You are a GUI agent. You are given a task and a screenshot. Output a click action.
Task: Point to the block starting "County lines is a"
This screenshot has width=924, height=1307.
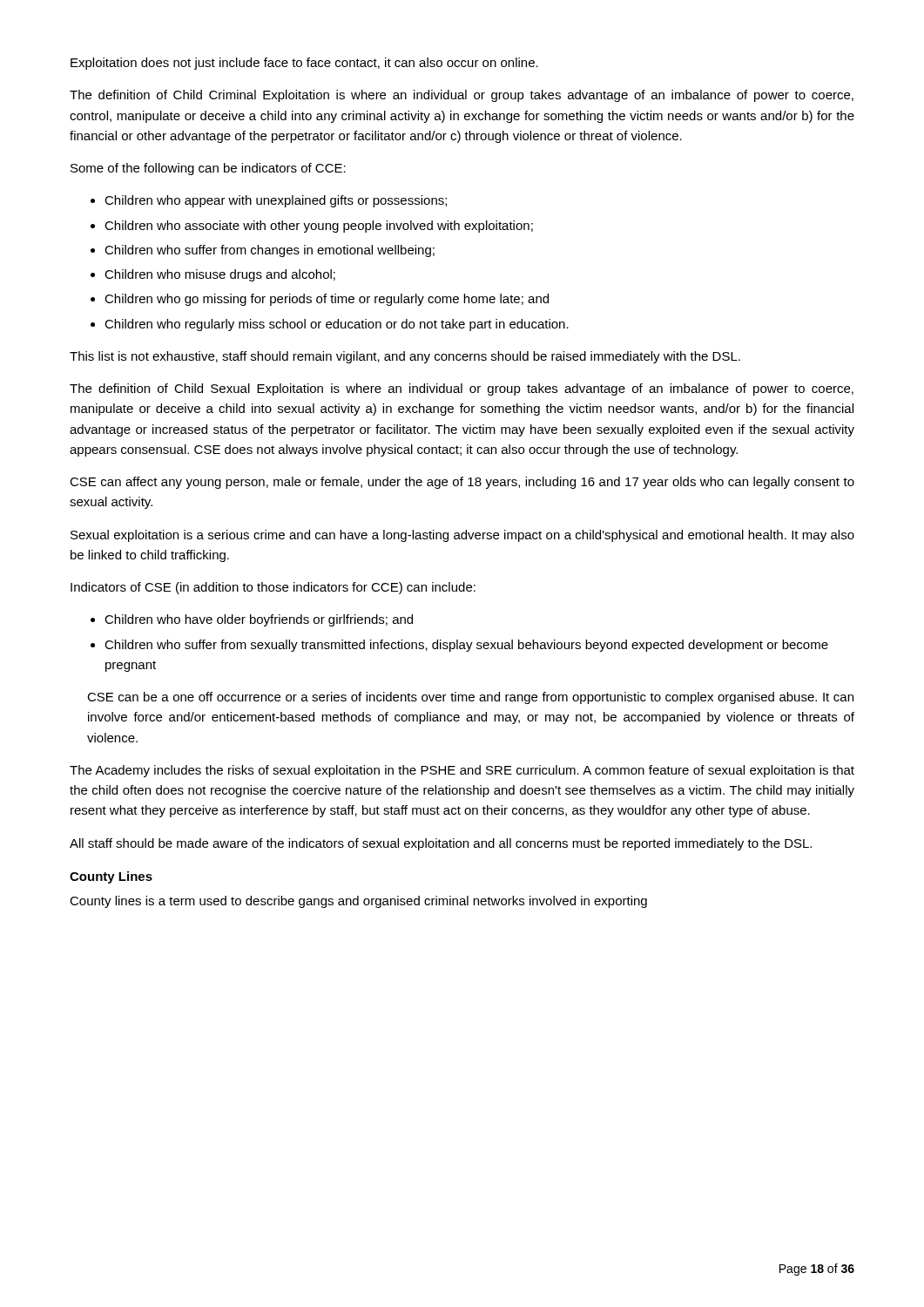359,900
